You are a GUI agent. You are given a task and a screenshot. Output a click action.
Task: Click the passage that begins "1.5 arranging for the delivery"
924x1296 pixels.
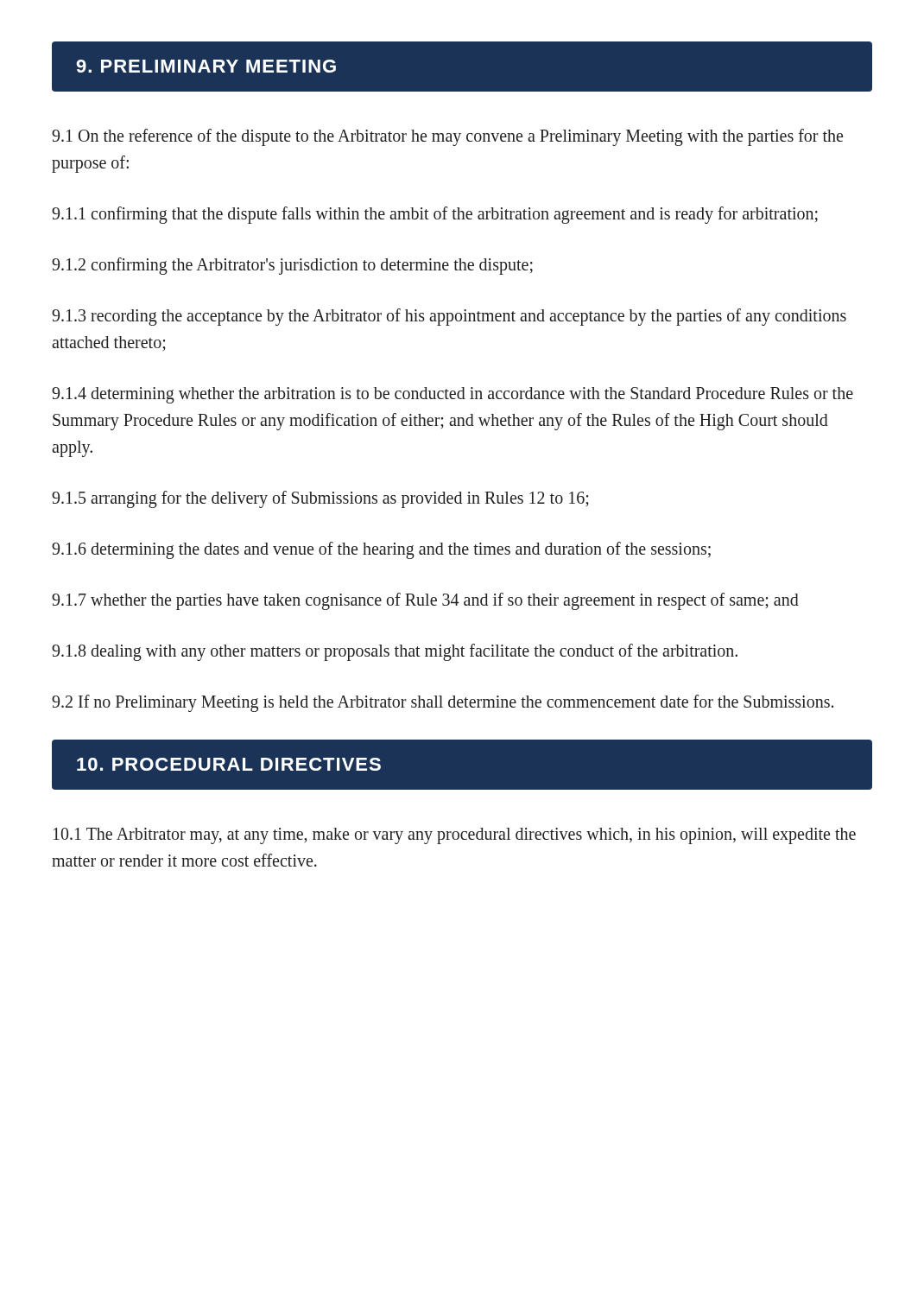[x=321, y=498]
